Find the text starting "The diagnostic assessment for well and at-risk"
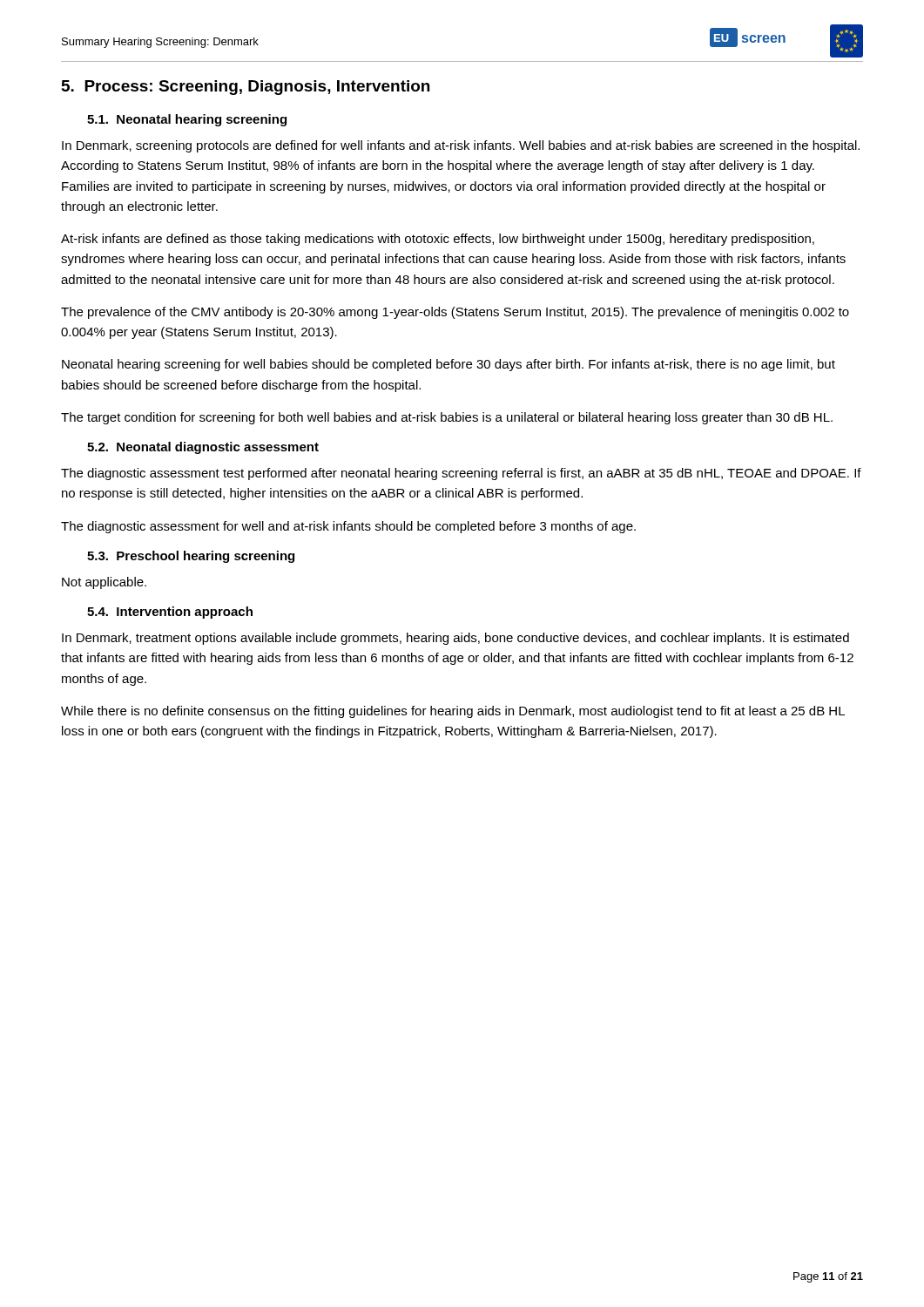The width and height of the screenshot is (924, 1307). [349, 525]
